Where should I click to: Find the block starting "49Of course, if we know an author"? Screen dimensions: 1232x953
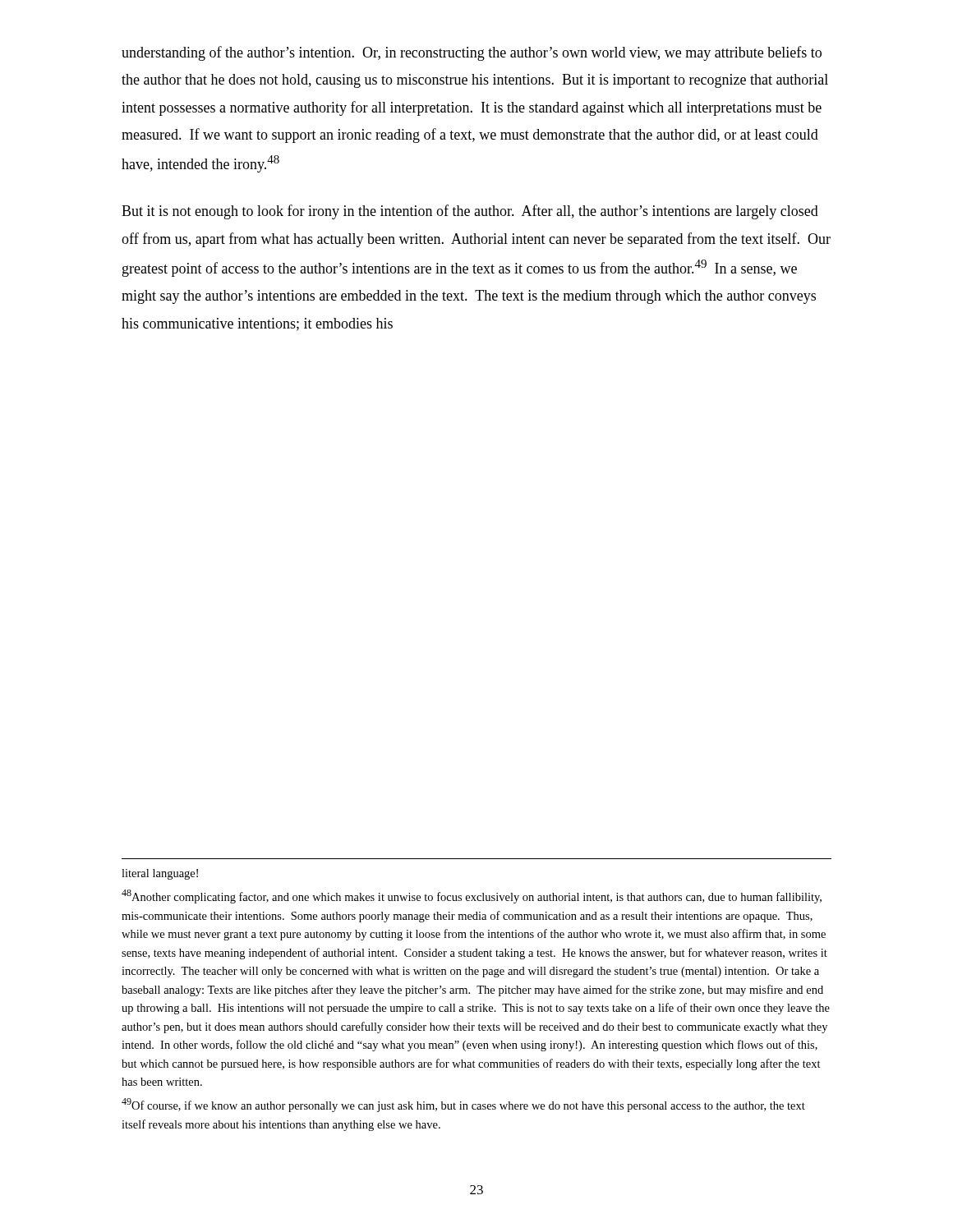coord(476,1114)
